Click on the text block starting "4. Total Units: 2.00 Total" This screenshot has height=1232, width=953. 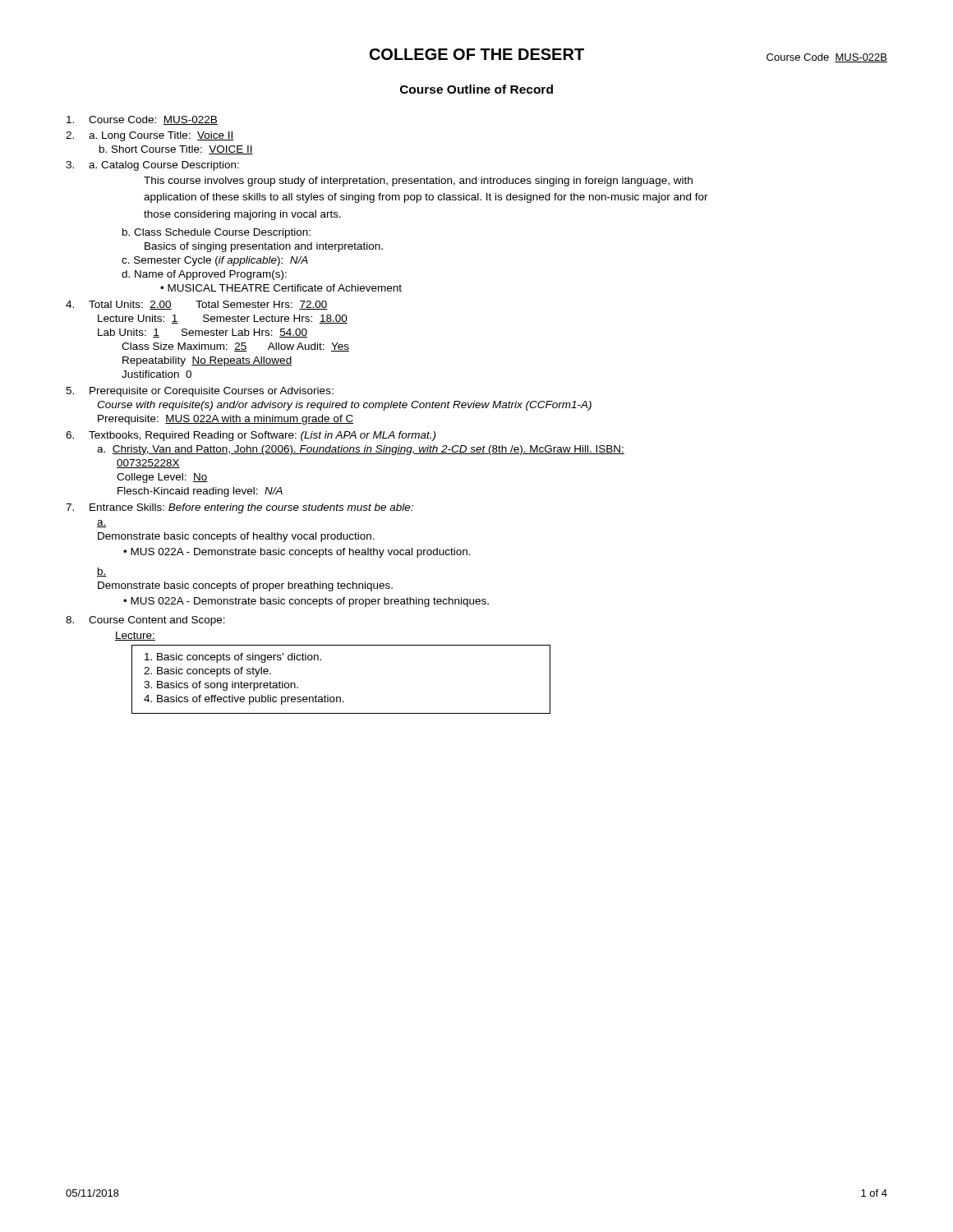[x=196, y=305]
